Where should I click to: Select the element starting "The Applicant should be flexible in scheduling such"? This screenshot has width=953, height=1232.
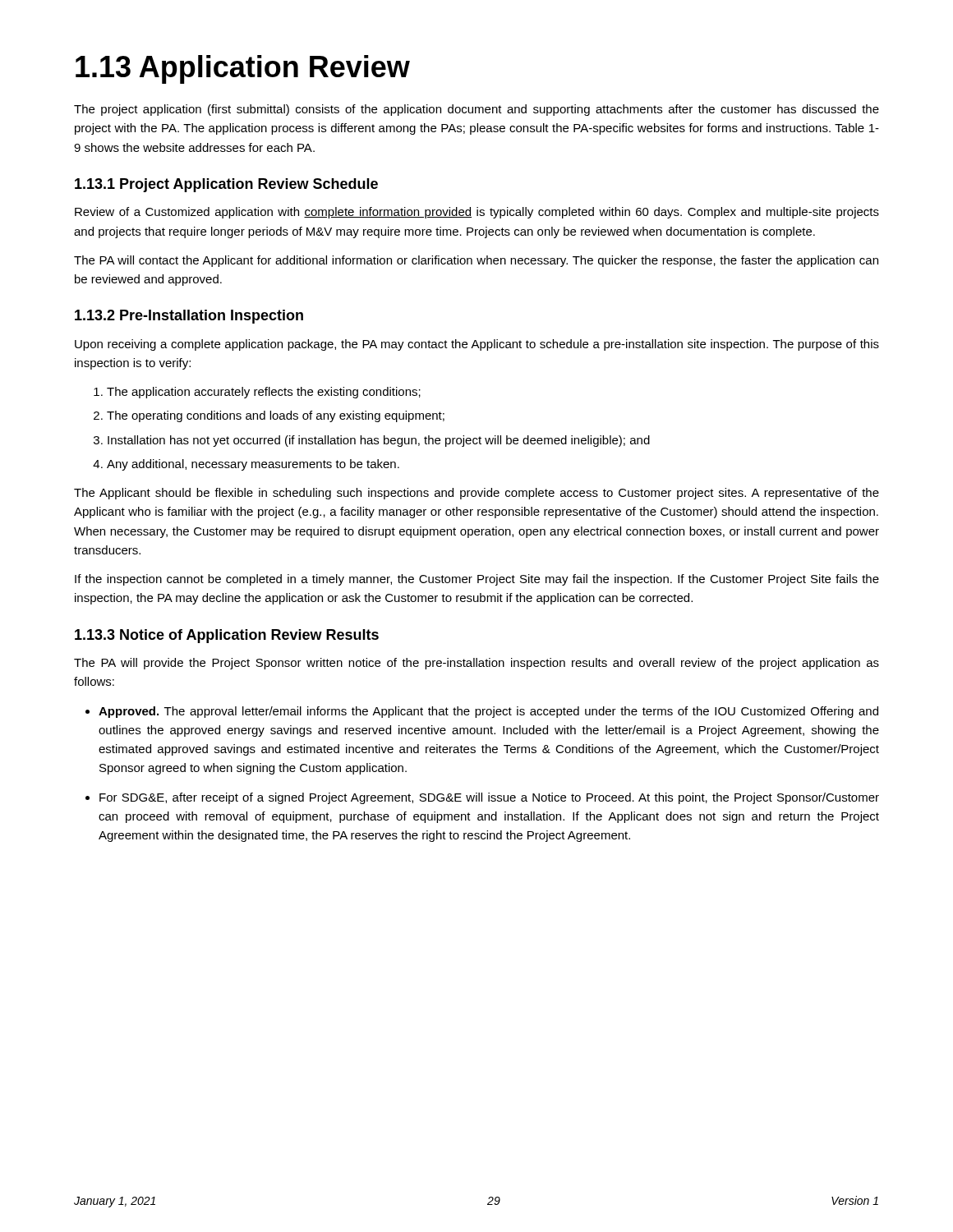pos(476,521)
